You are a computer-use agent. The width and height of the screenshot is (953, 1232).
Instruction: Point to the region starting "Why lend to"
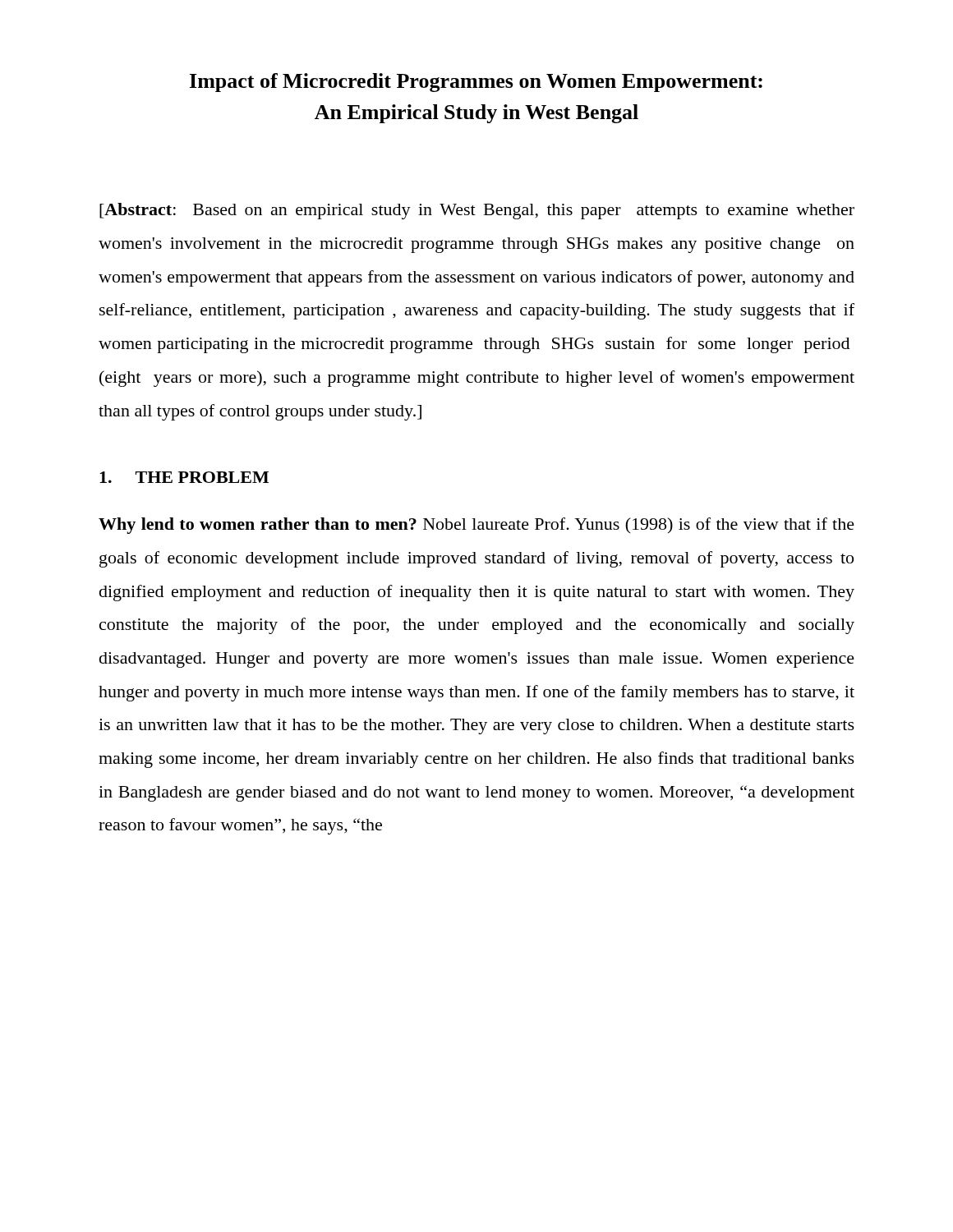point(476,526)
